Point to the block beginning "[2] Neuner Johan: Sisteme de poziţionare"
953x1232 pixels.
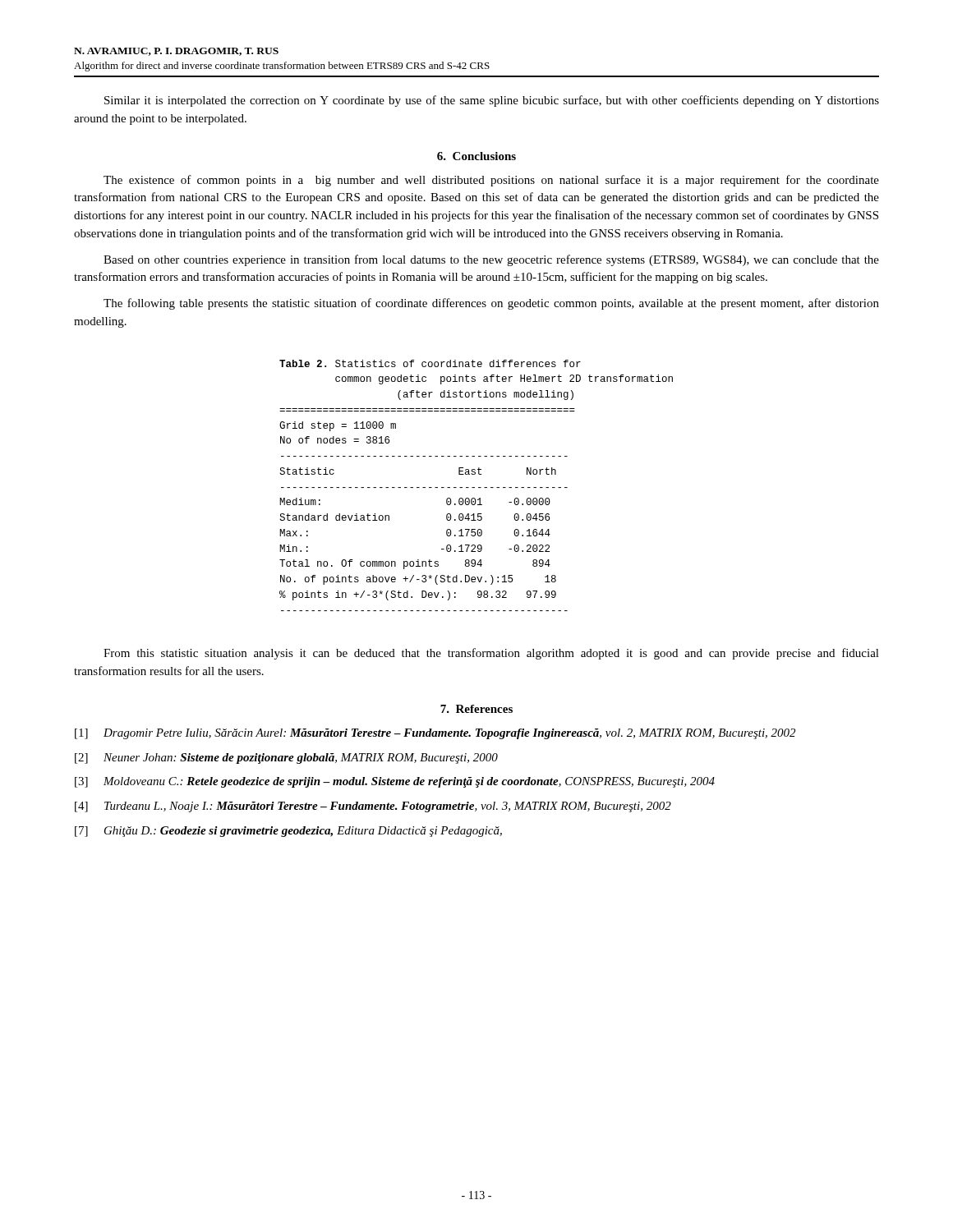tap(476, 758)
